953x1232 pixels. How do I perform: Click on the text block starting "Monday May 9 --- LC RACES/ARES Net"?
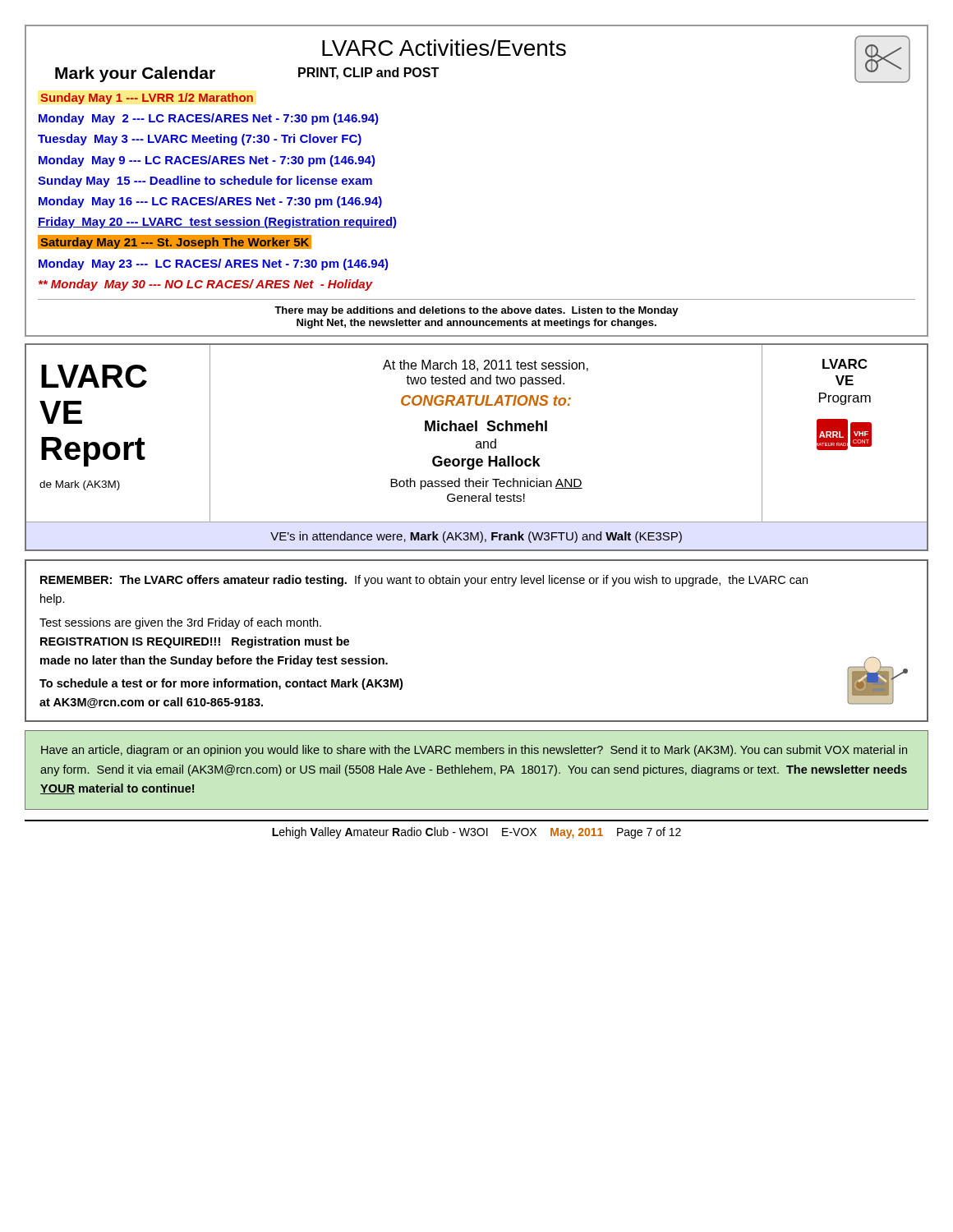coord(207,159)
